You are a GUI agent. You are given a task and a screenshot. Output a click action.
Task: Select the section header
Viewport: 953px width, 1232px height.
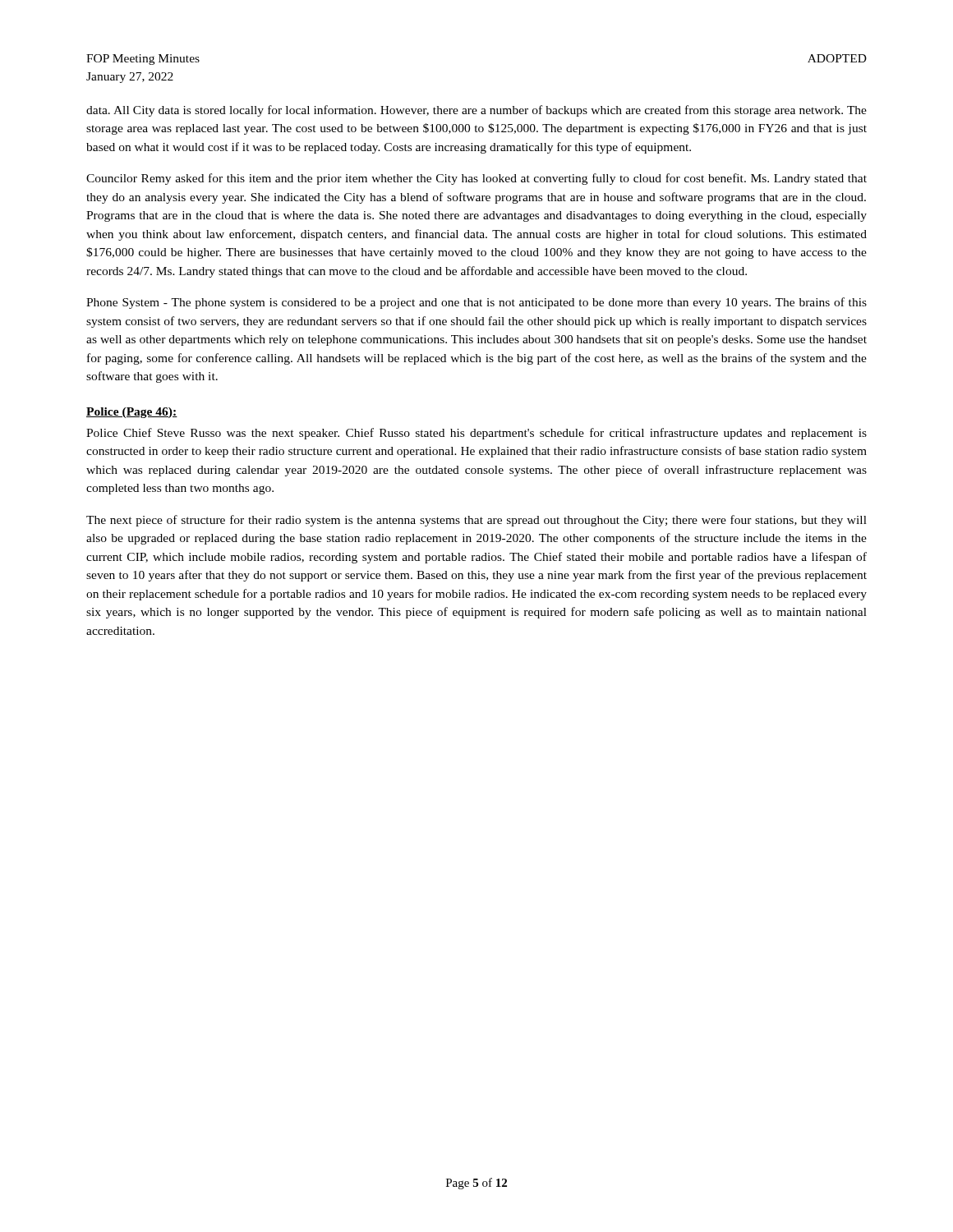[132, 411]
